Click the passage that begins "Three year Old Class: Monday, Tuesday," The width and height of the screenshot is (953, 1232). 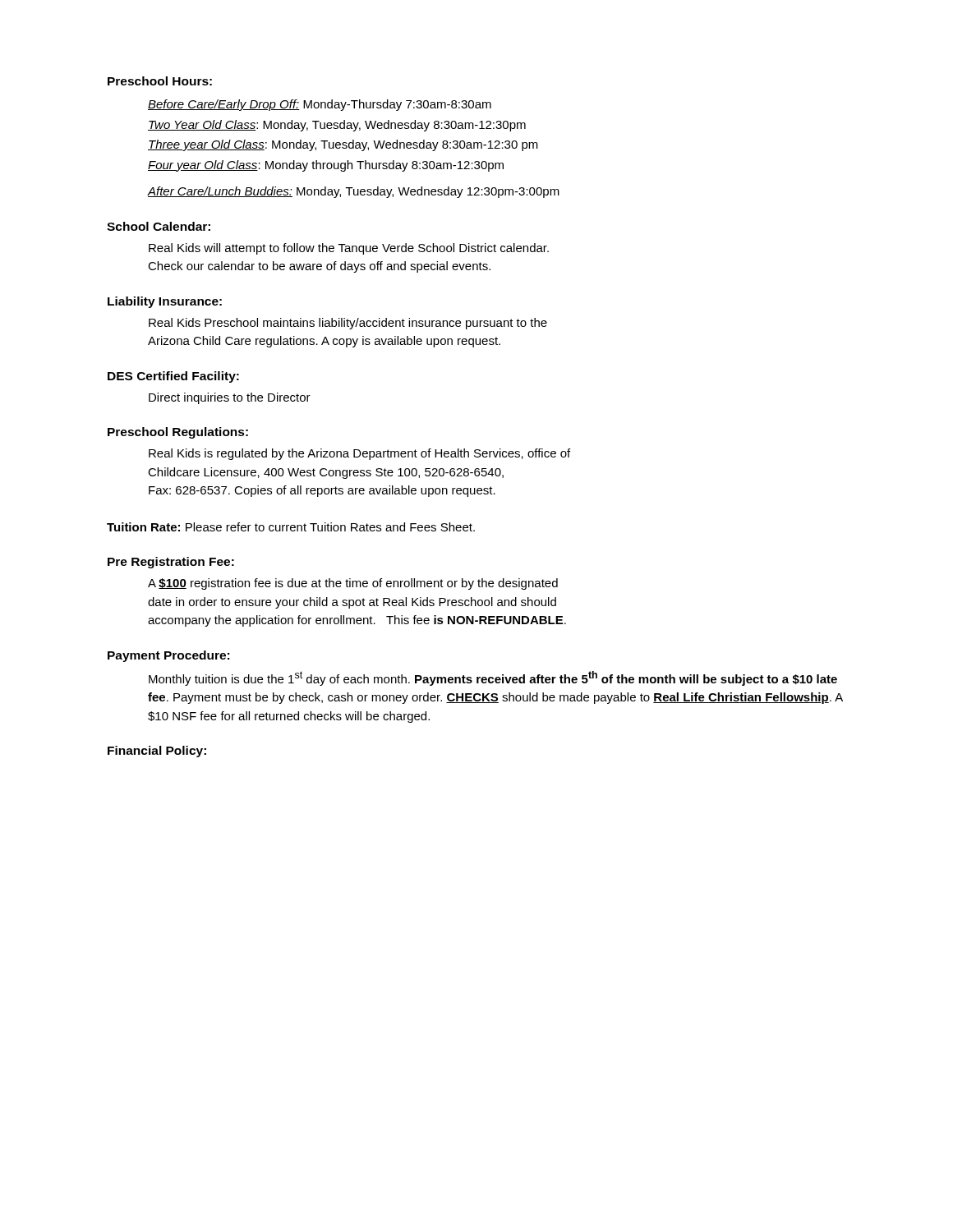343,144
